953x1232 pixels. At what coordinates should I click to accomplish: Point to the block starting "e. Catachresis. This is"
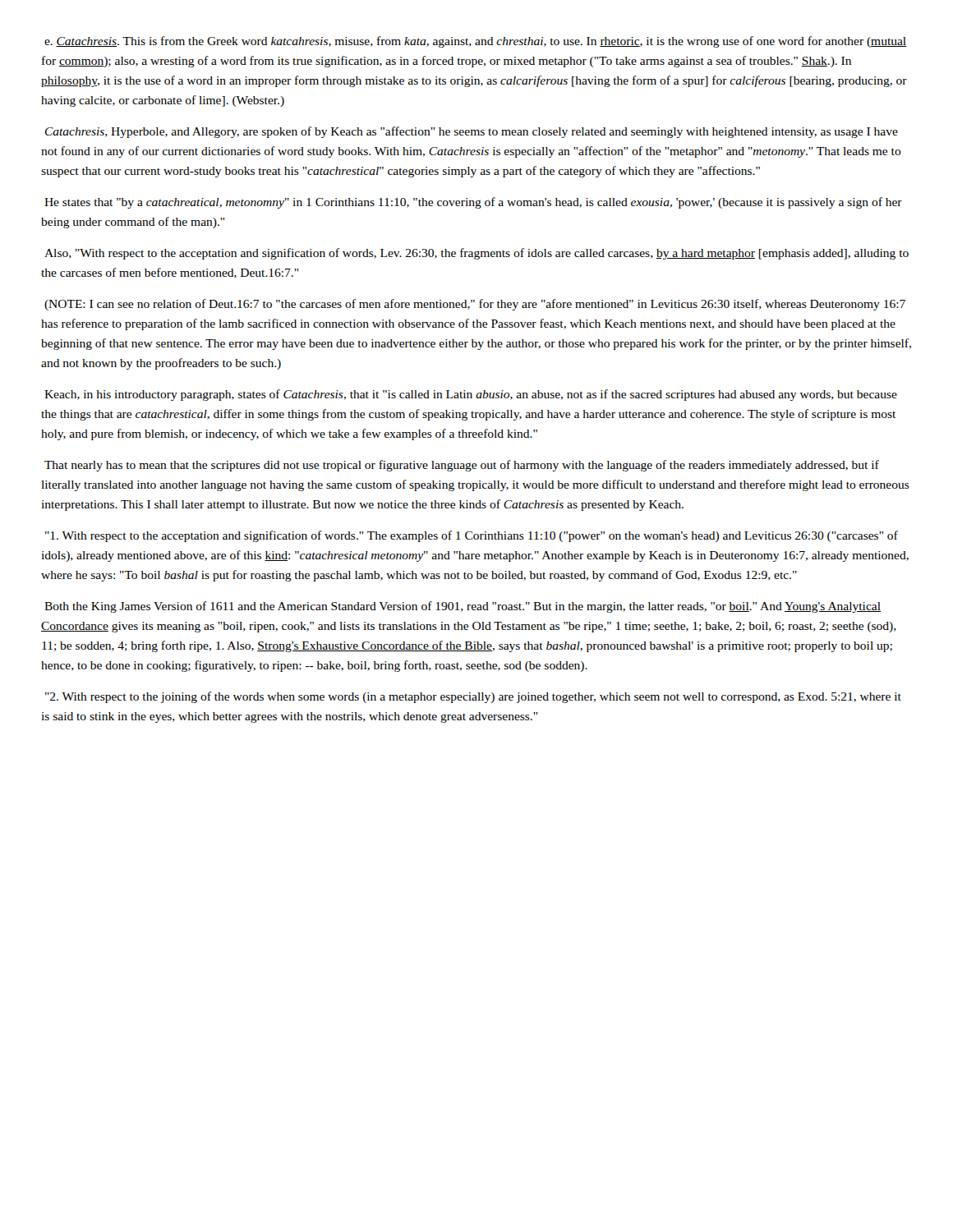click(x=474, y=70)
